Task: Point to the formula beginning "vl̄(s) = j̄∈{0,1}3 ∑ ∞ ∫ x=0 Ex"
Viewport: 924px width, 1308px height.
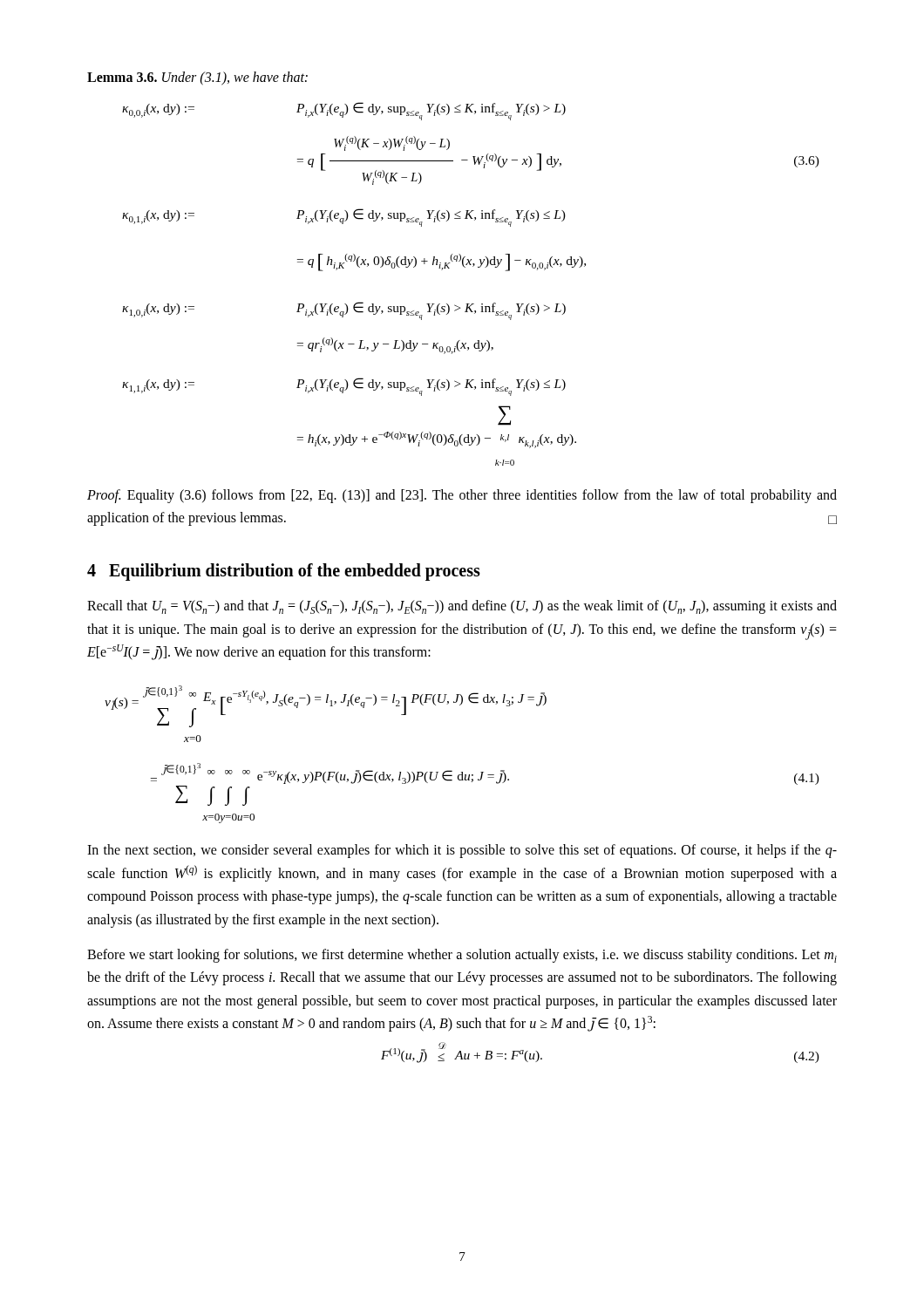Action: [326, 706]
